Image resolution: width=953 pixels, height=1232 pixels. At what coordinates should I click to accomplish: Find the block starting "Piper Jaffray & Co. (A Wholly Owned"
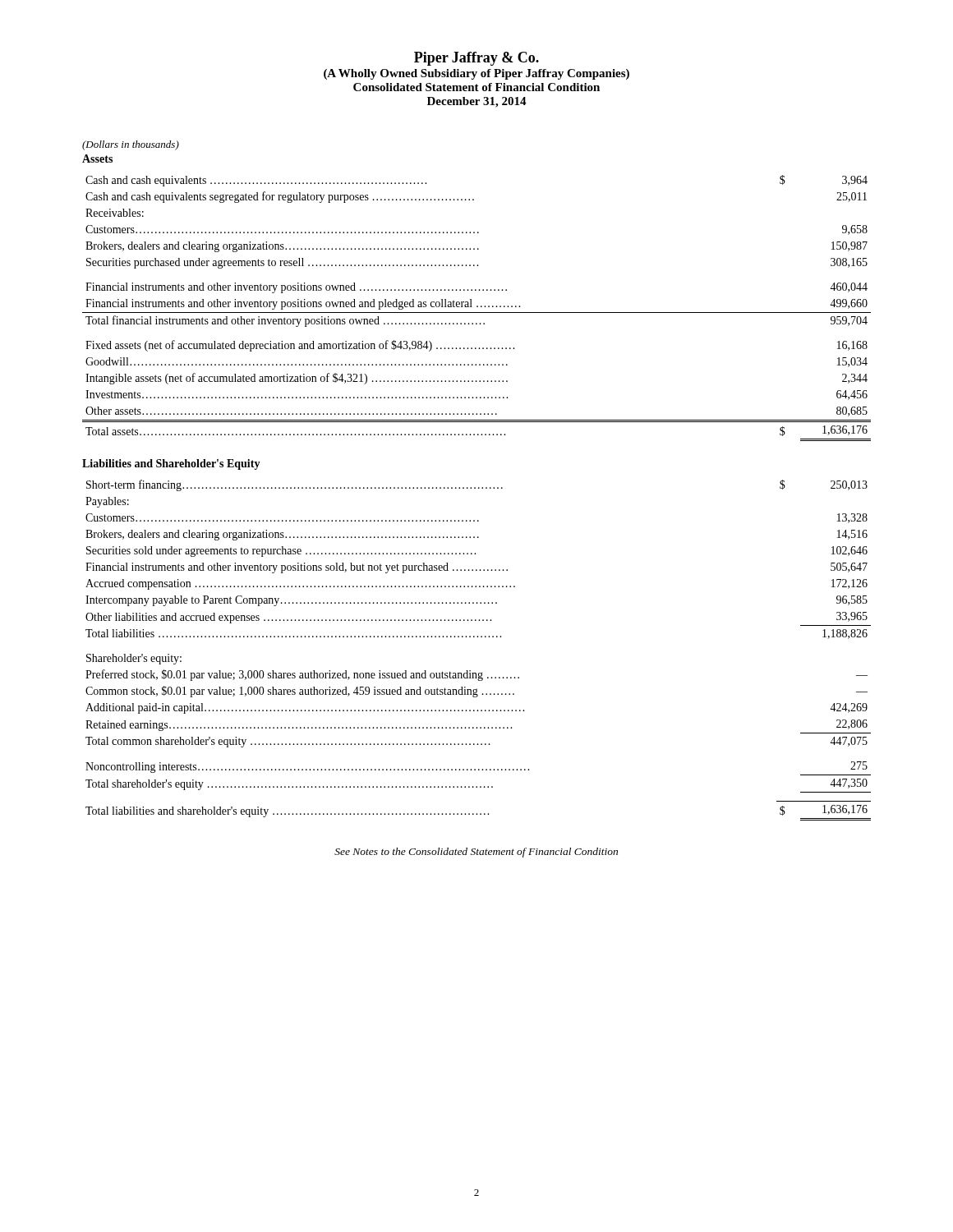click(476, 79)
